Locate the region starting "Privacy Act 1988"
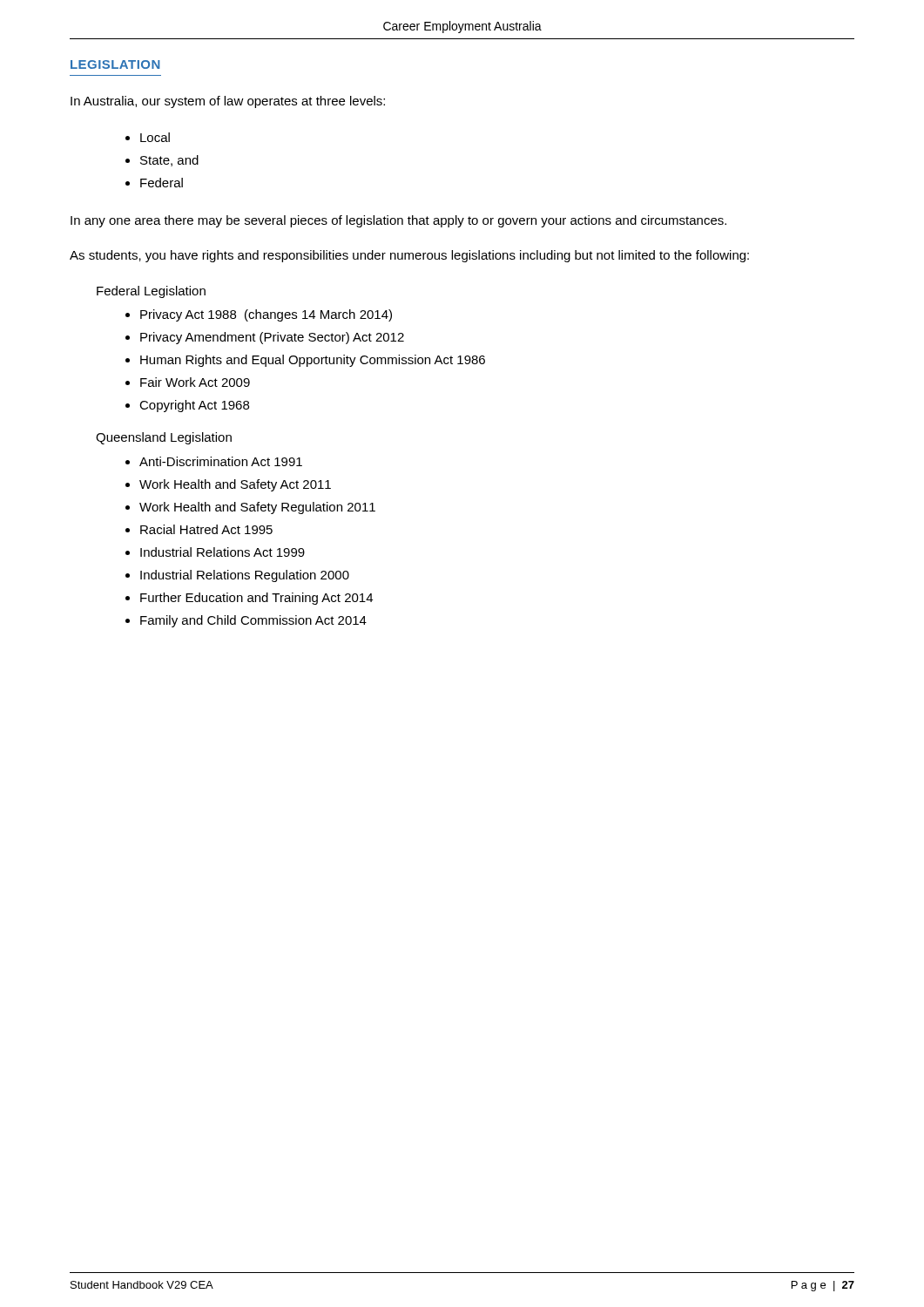Viewport: 924px width, 1307px height. point(266,314)
